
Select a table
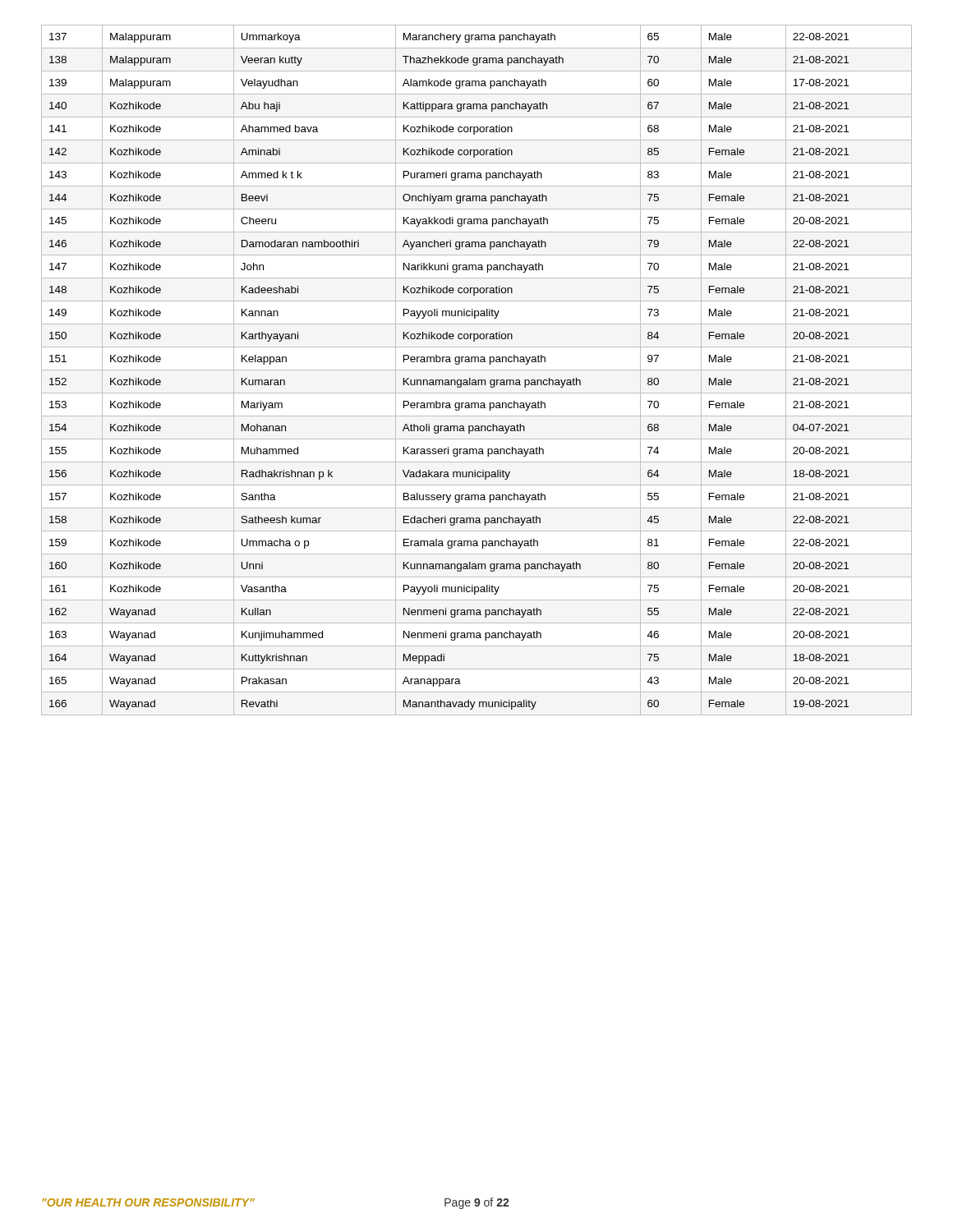[476, 370]
